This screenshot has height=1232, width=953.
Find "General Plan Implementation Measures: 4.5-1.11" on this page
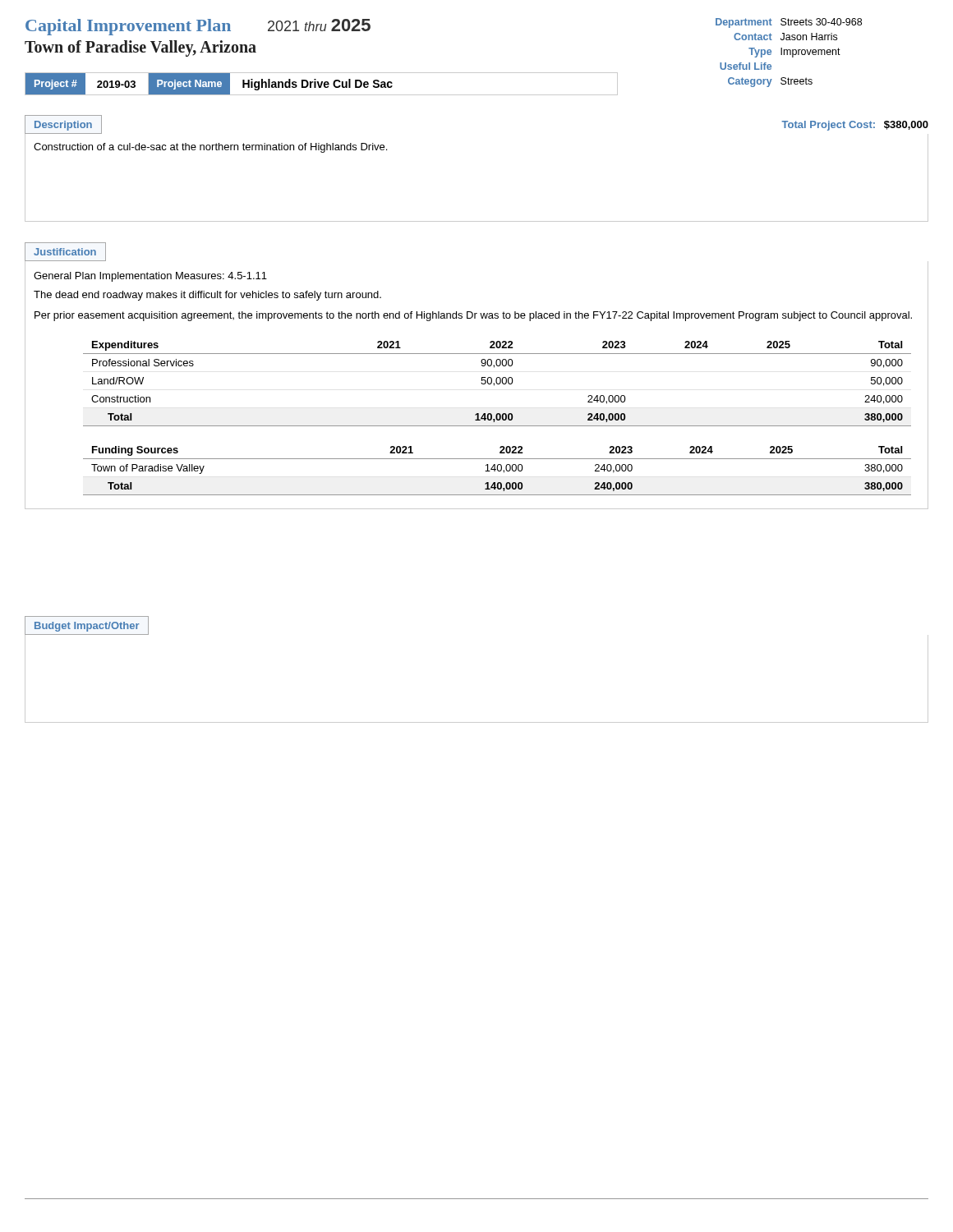tap(150, 276)
